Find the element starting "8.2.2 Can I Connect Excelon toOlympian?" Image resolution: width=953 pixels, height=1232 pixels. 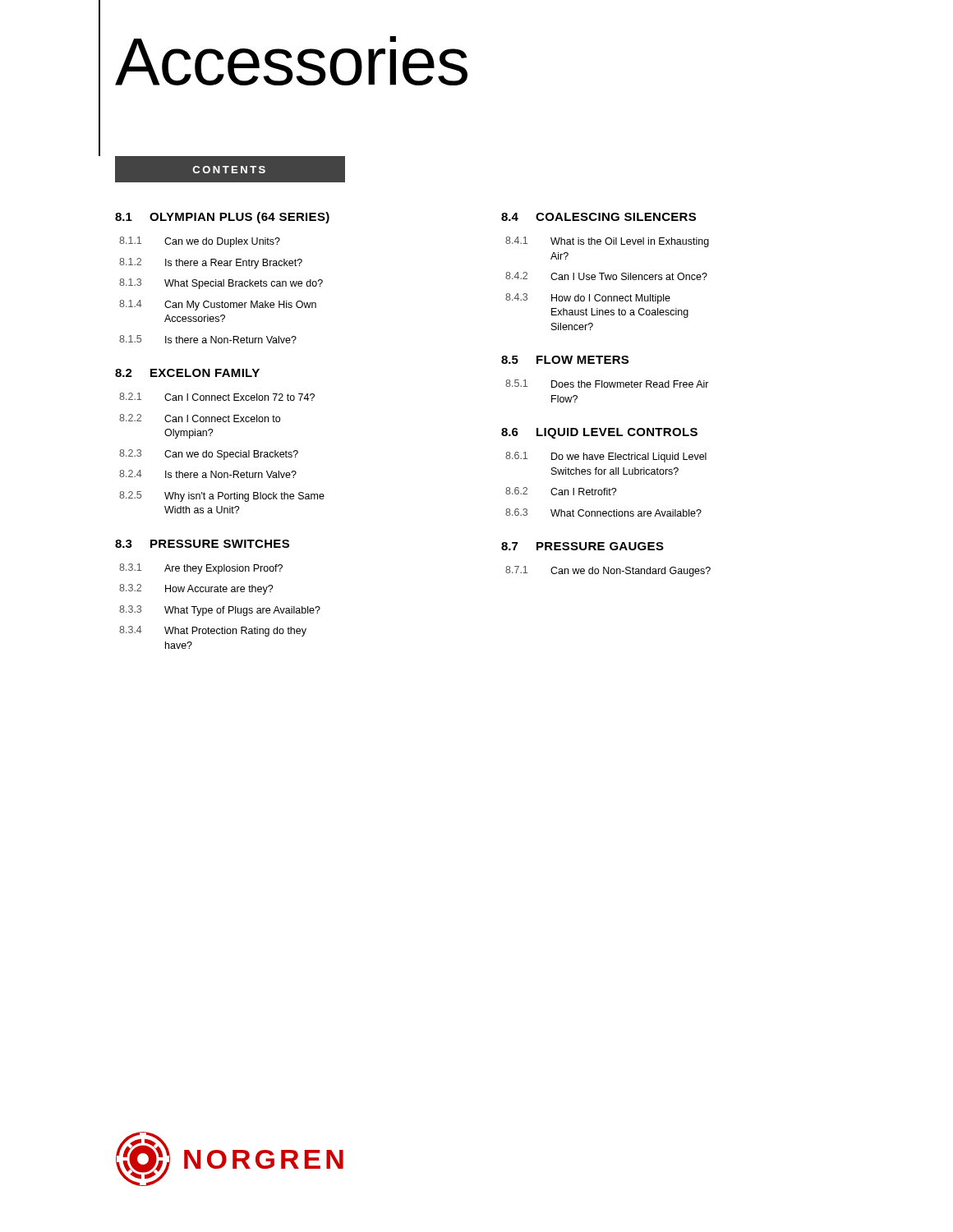click(198, 426)
